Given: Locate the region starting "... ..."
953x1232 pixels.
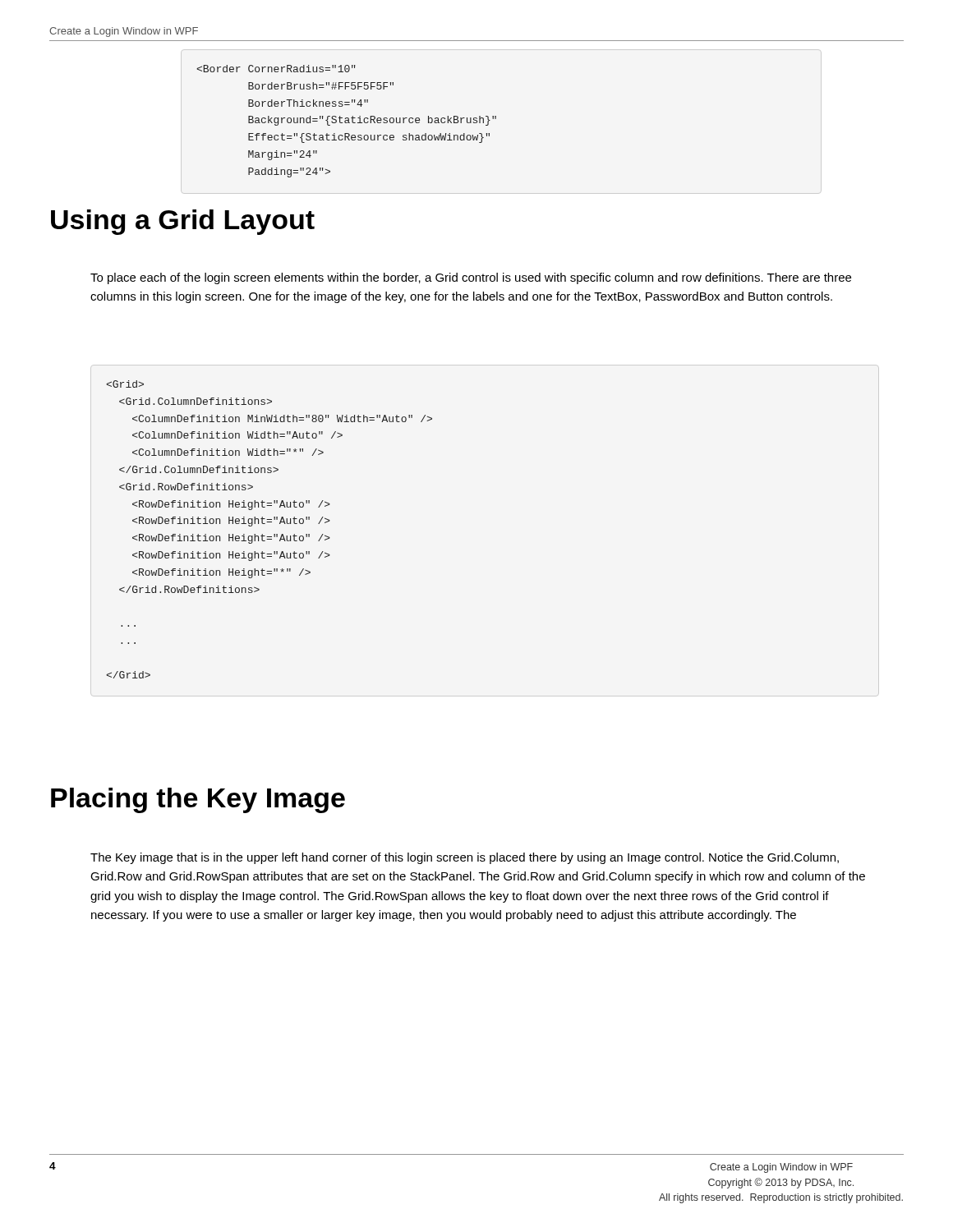Looking at the screenshot, I should tap(269, 530).
